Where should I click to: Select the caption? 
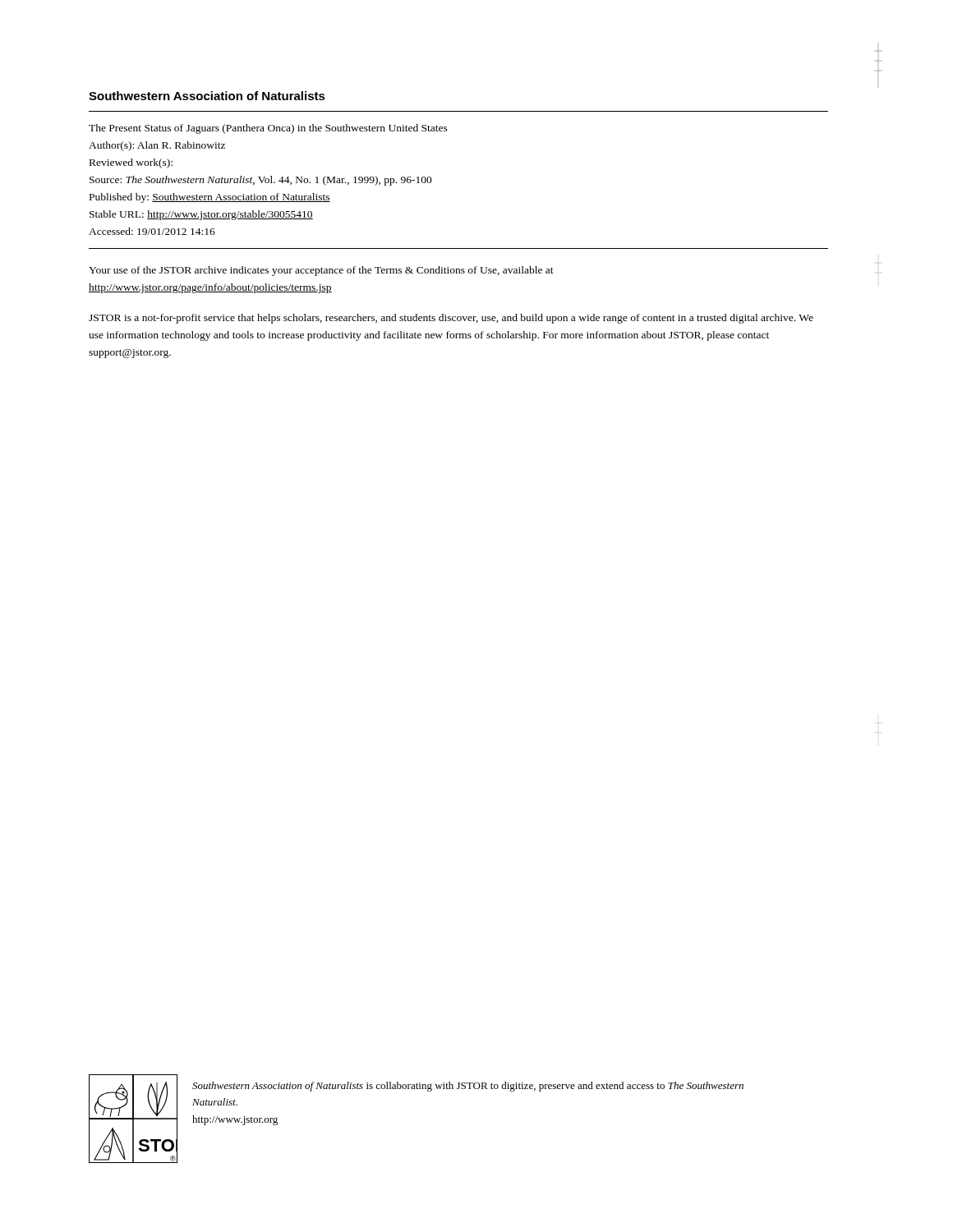tap(468, 1093)
